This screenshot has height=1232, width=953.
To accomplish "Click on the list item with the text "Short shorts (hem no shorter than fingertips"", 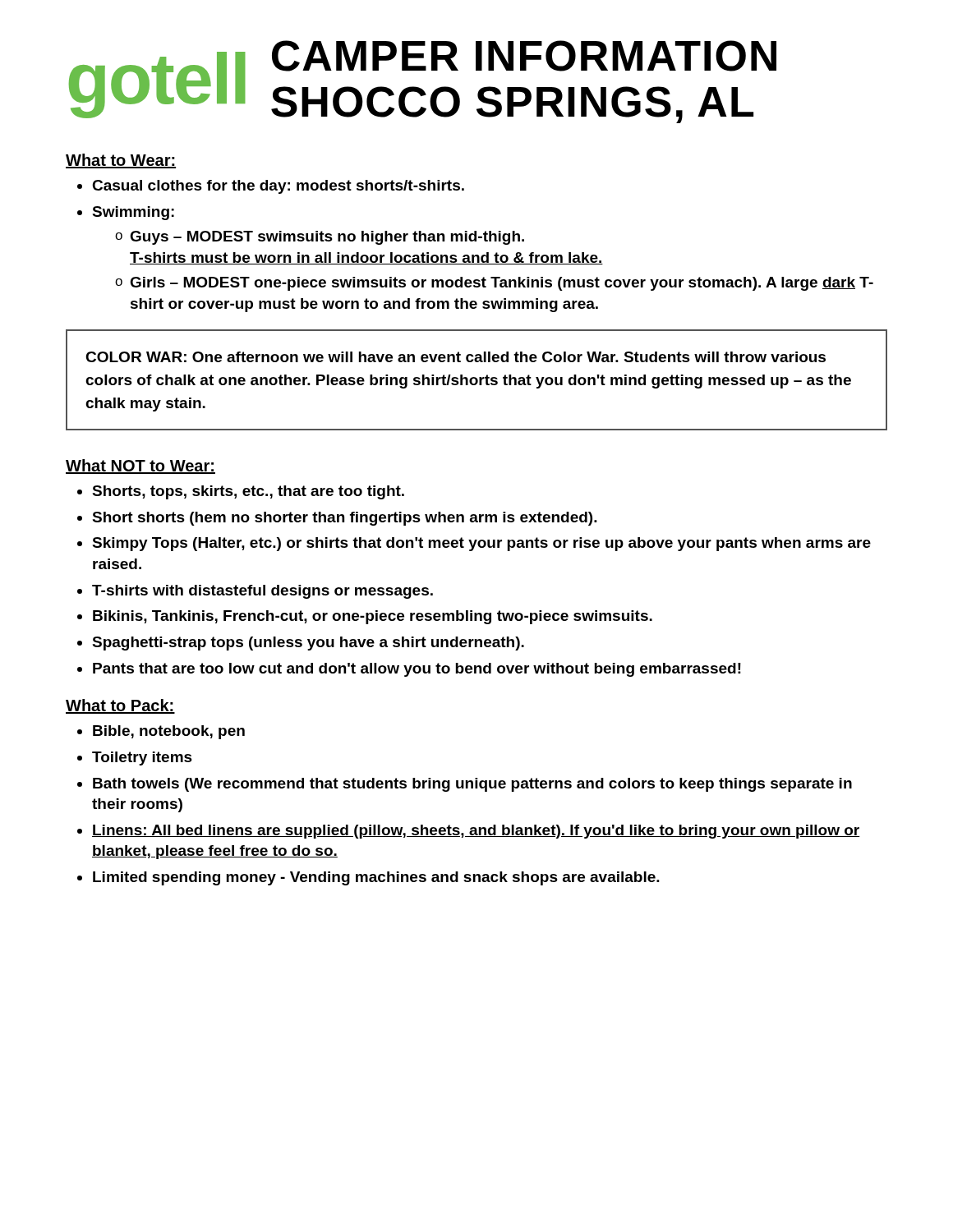I will click(x=345, y=517).
